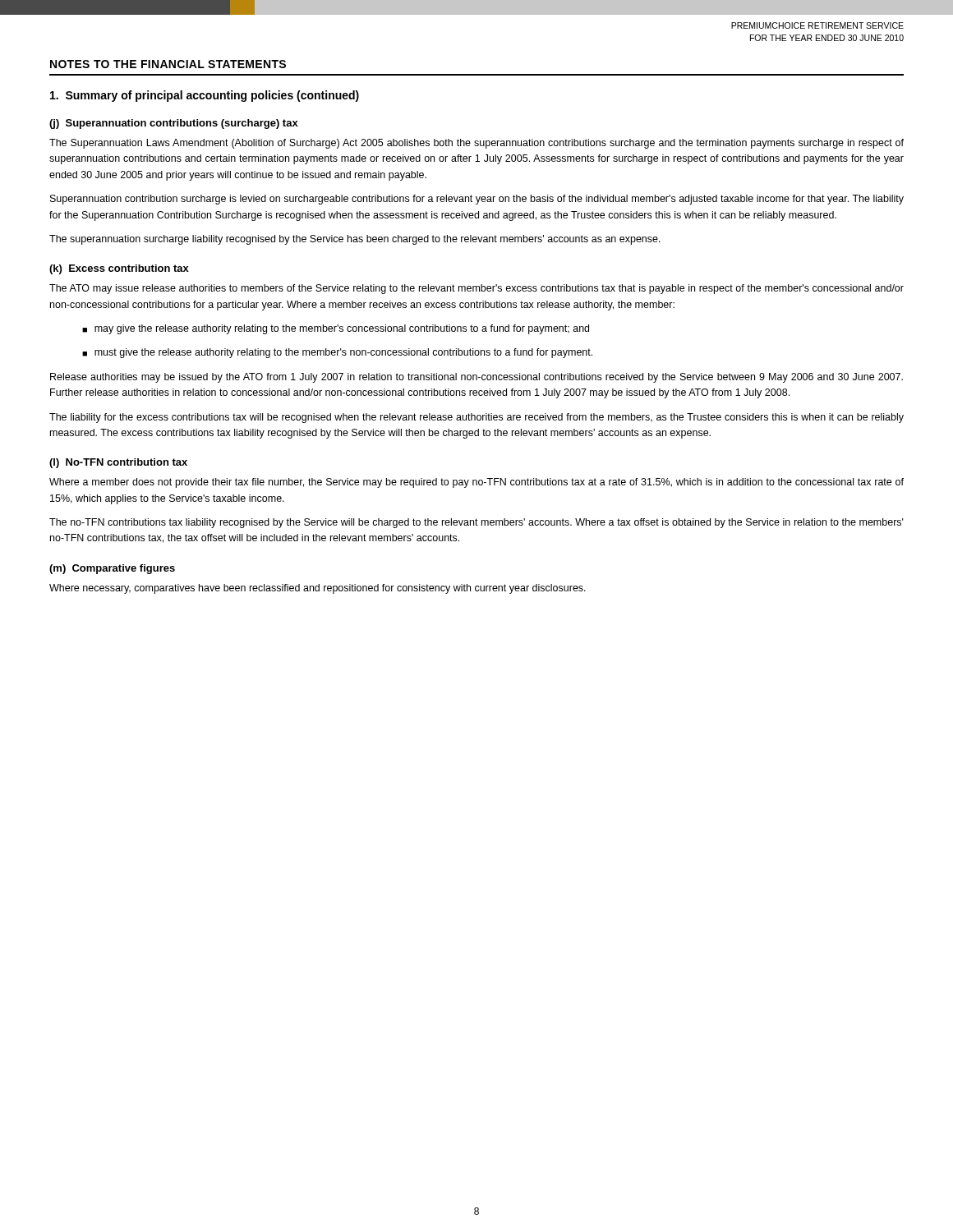Find the block starting "Where a member does not"

pyautogui.click(x=476, y=490)
